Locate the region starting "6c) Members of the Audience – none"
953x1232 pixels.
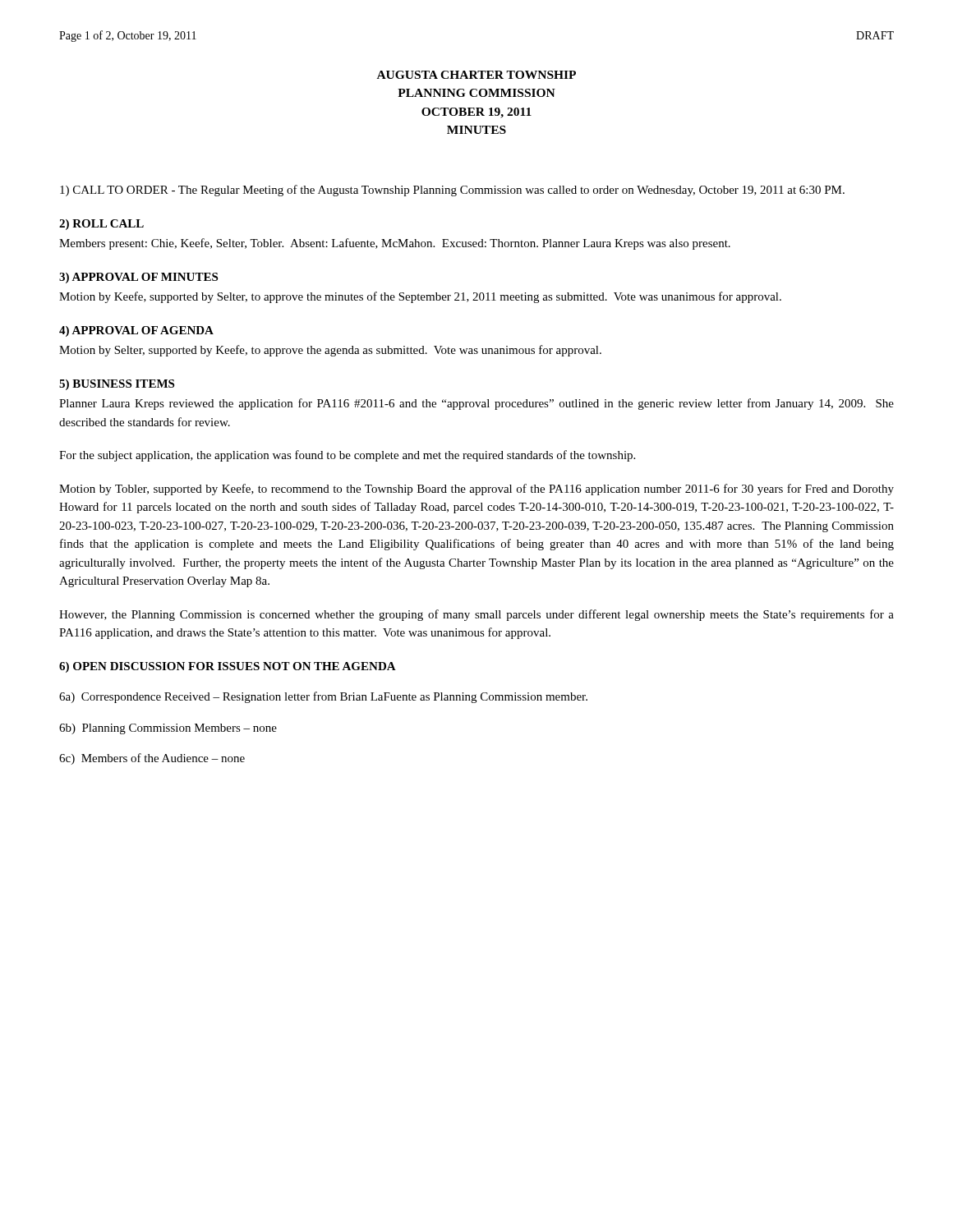pyautogui.click(x=152, y=759)
